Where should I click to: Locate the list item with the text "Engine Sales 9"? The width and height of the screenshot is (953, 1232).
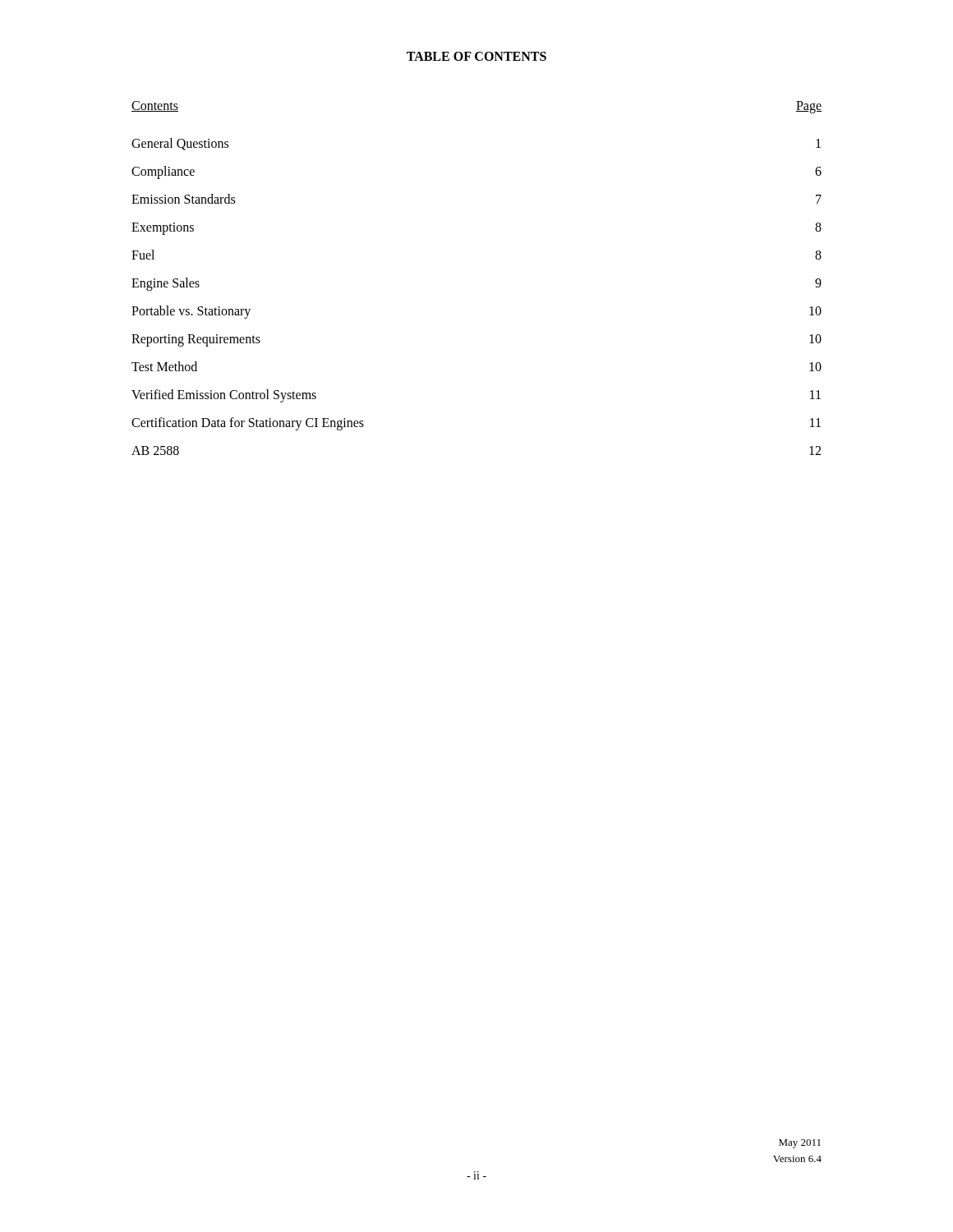coord(166,284)
